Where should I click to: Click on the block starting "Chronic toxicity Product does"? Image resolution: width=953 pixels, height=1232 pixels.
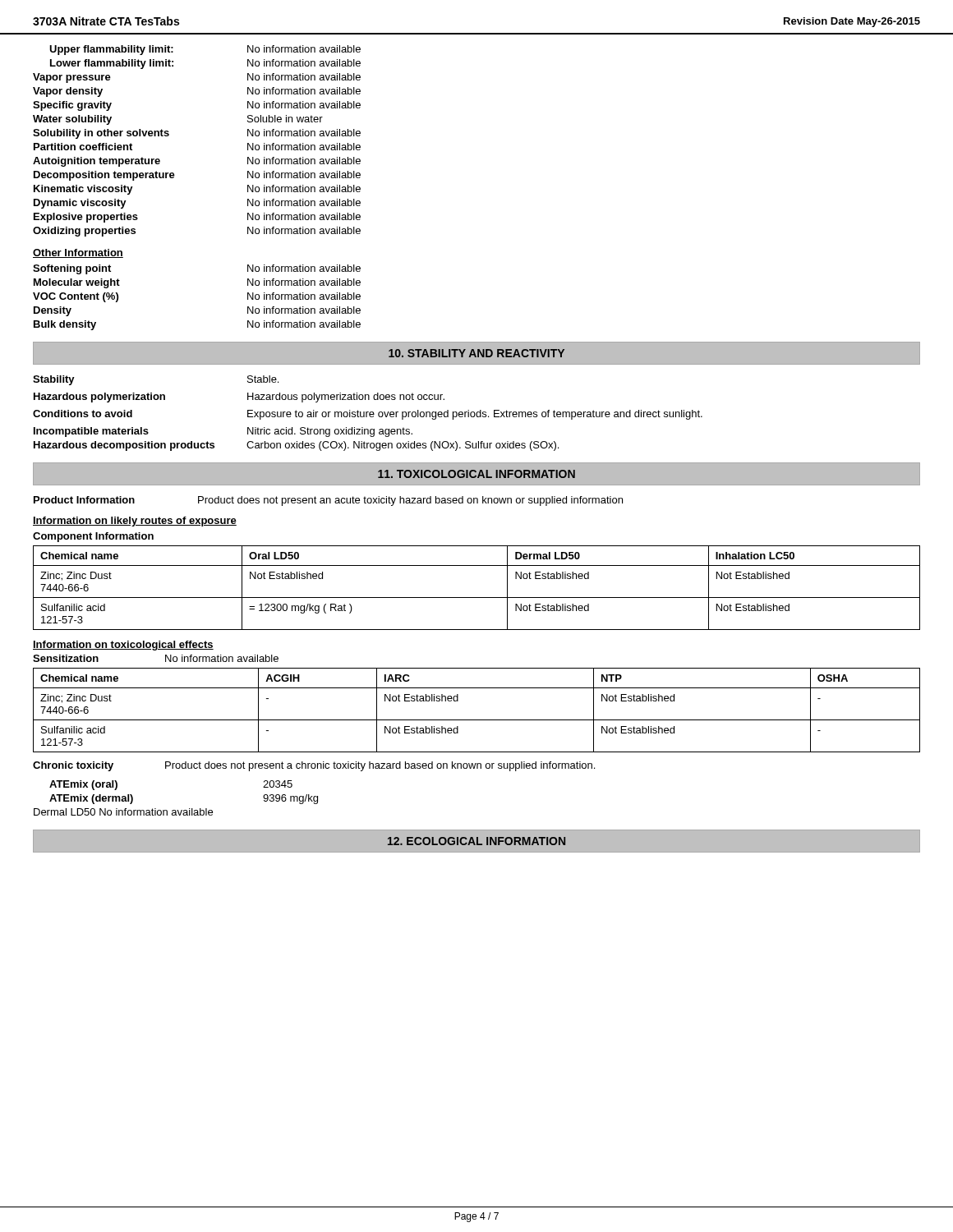point(314,765)
